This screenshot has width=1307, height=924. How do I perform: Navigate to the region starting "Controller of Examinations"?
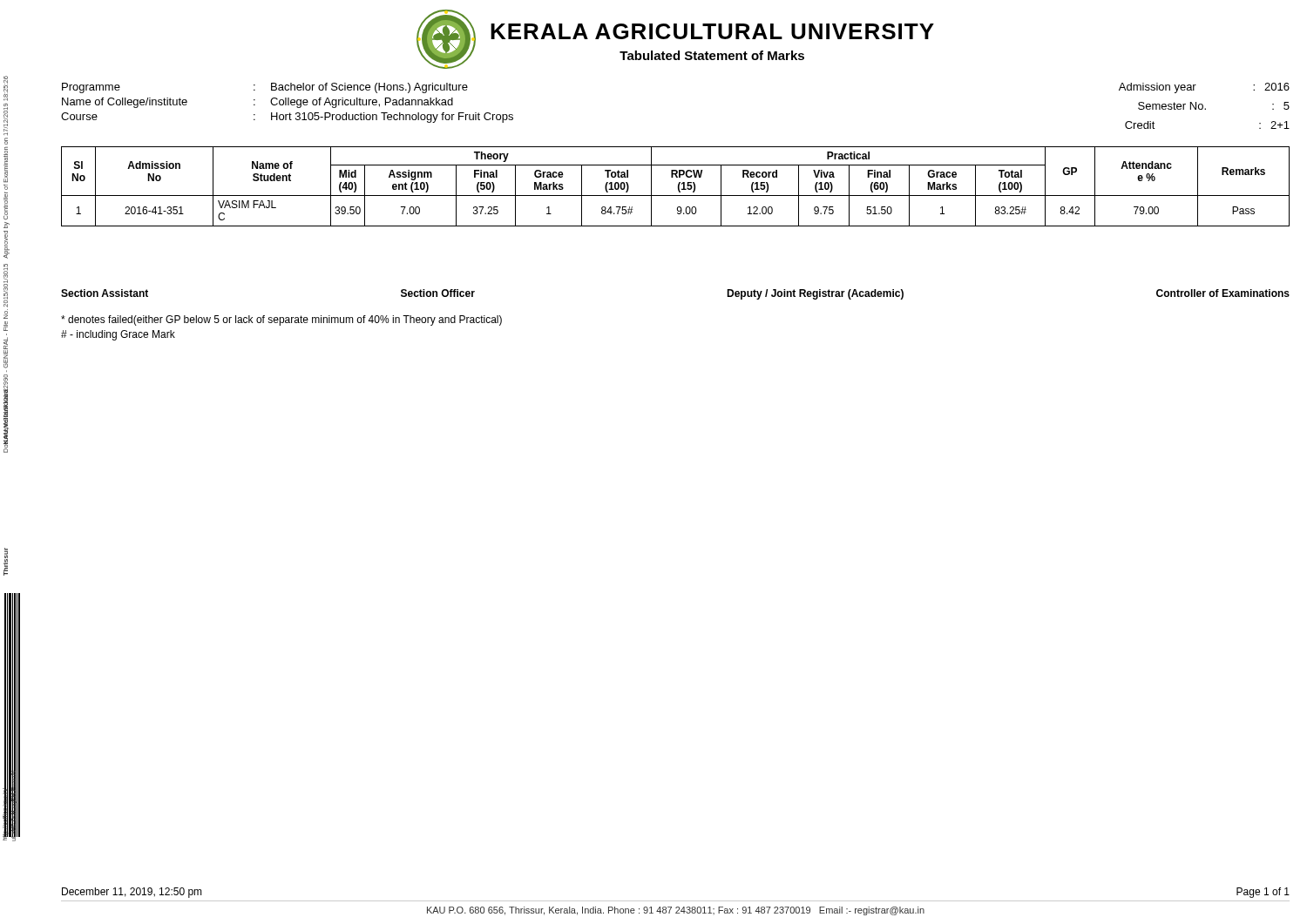click(1223, 293)
